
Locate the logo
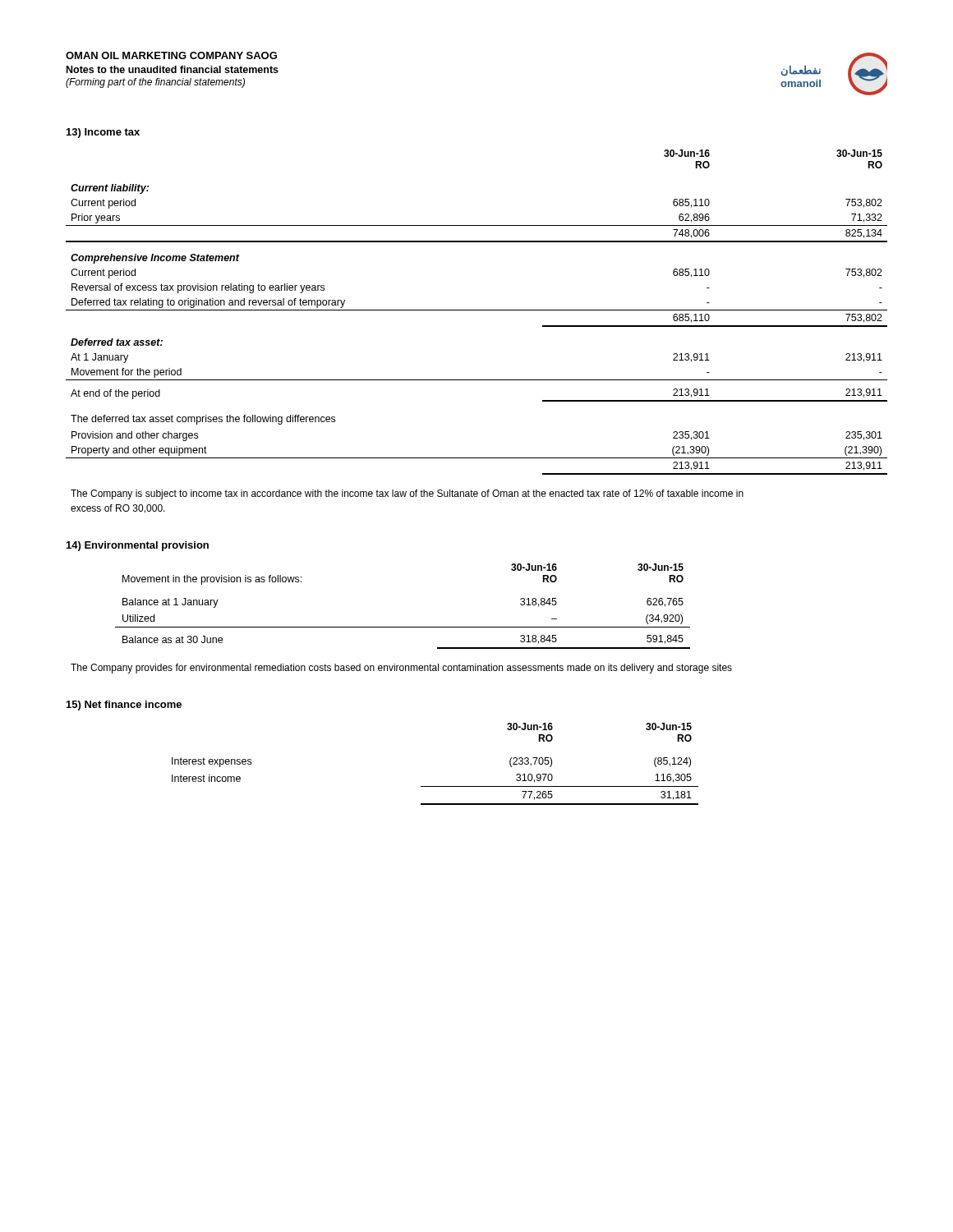click(x=834, y=75)
